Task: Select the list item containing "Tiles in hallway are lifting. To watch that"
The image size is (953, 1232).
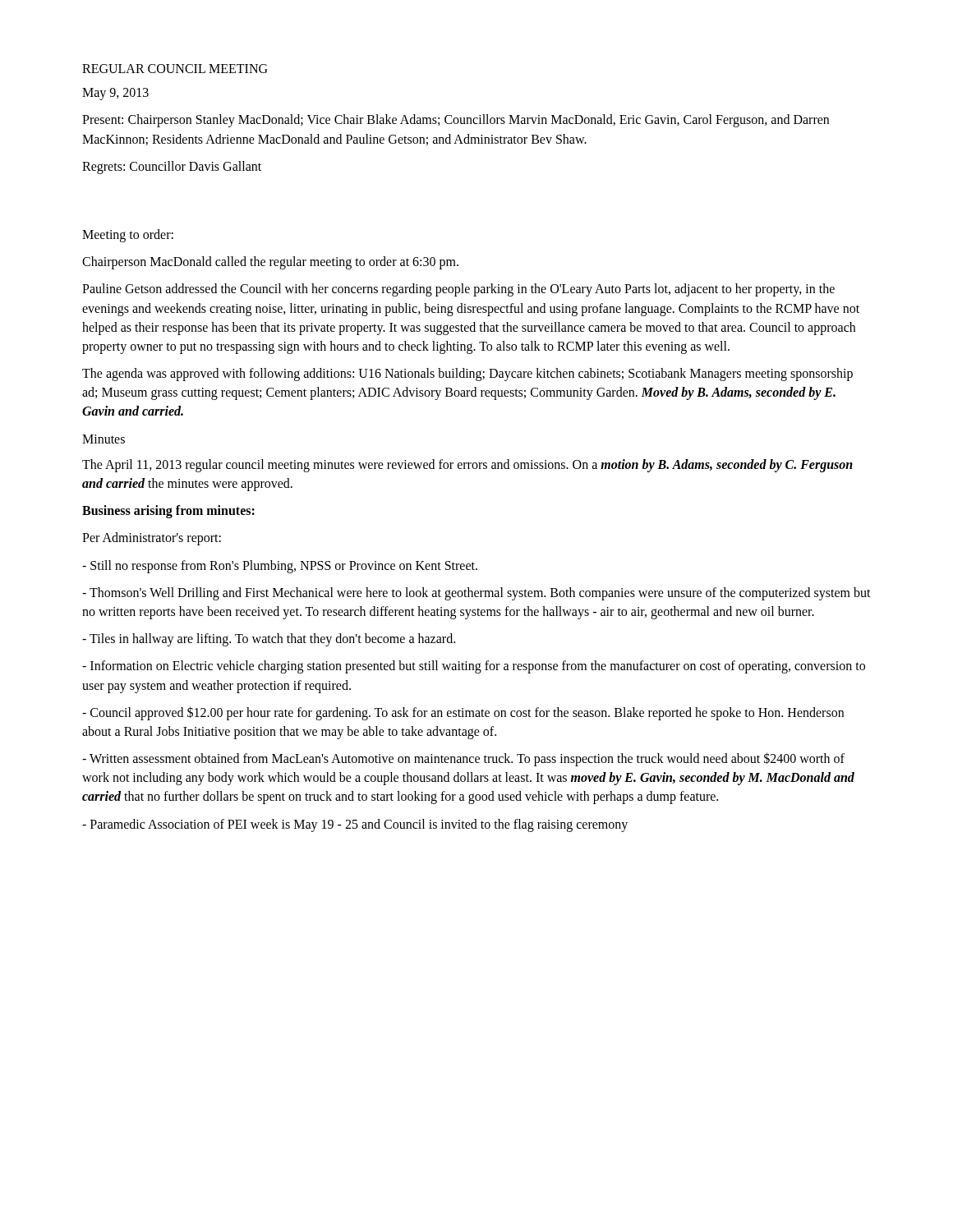Action: click(x=269, y=640)
